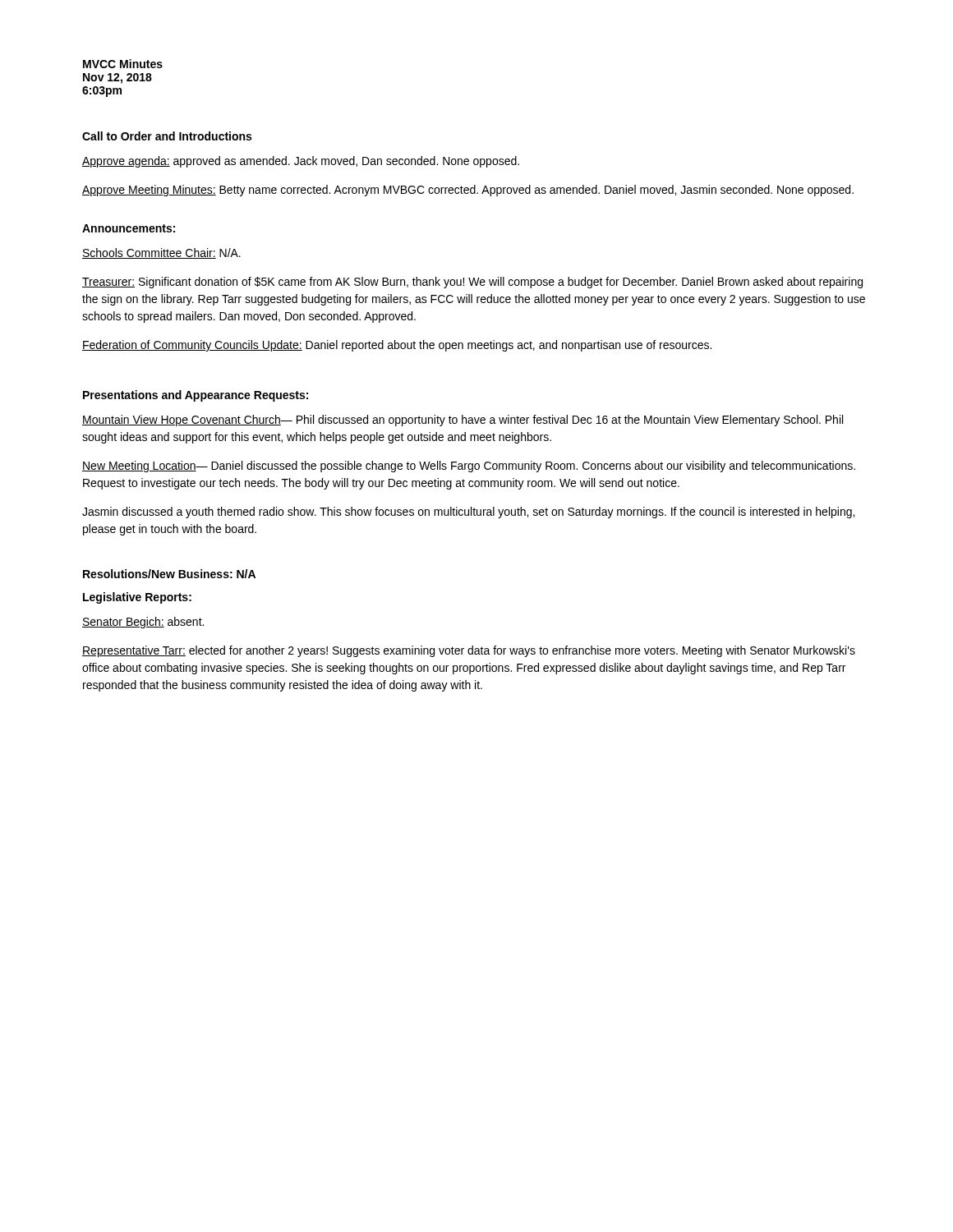Click on the text starting "Jasmin discussed a youth themed radio show. This"

469,520
